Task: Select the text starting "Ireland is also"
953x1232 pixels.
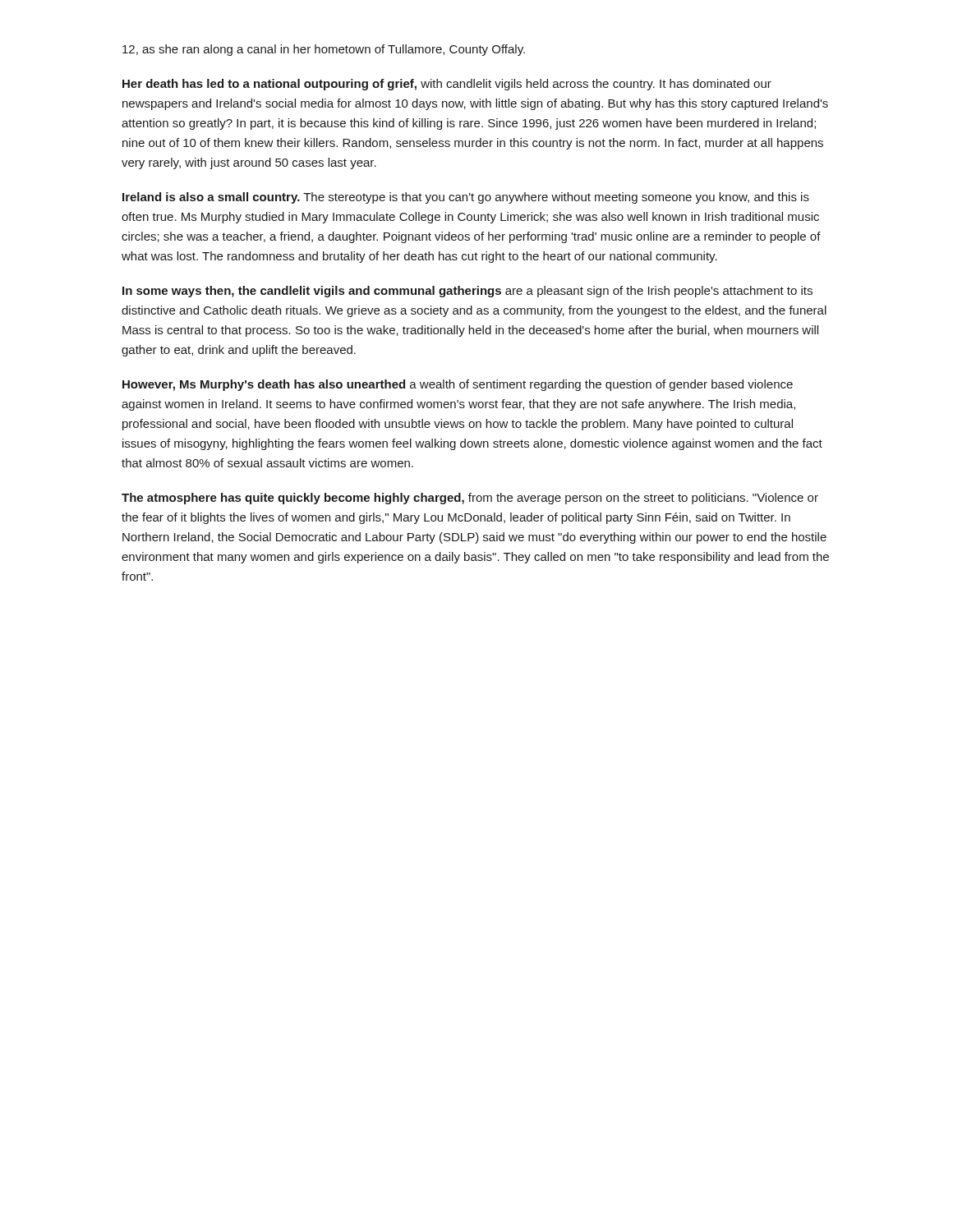Action: (471, 226)
